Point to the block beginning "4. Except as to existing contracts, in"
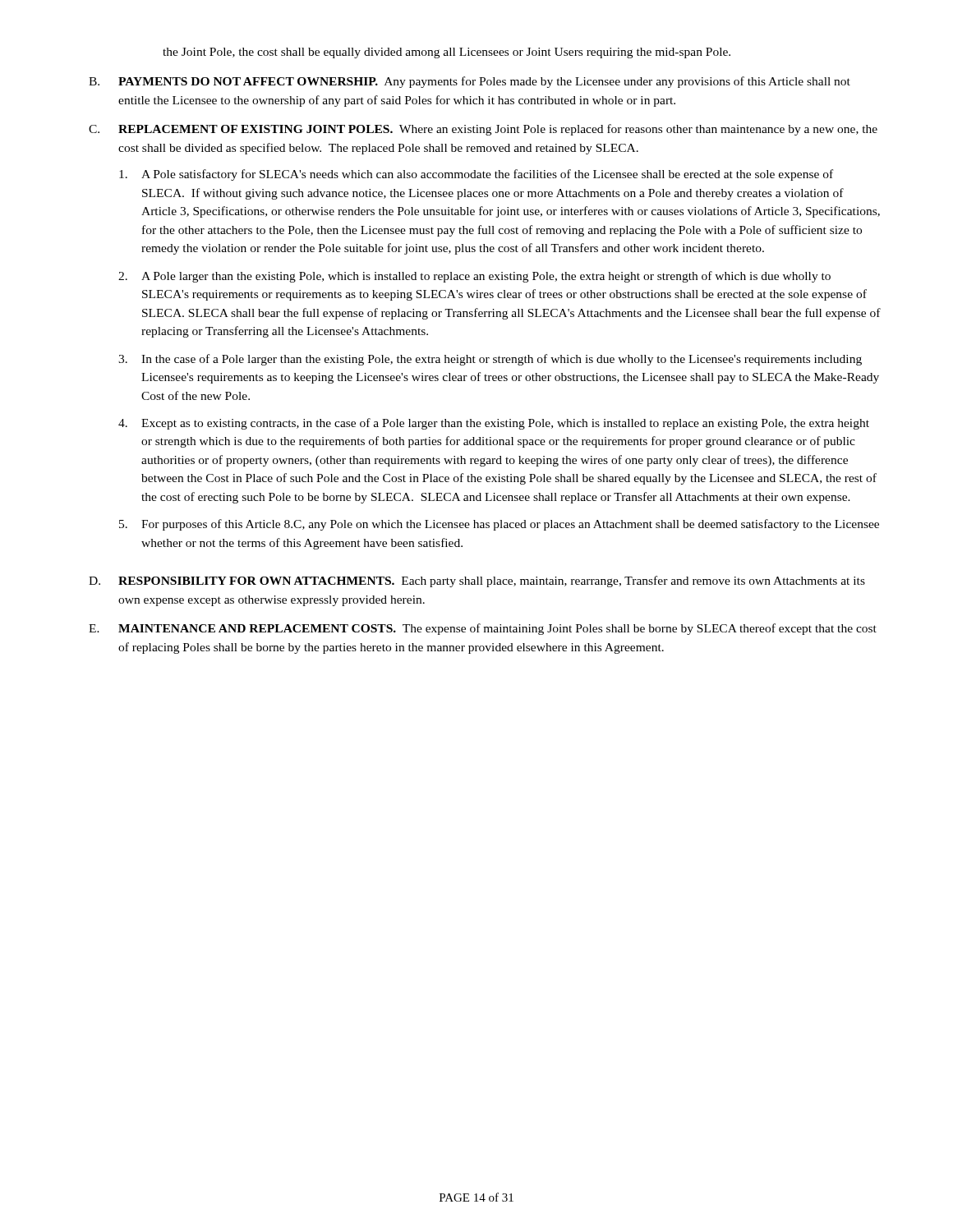 point(499,460)
